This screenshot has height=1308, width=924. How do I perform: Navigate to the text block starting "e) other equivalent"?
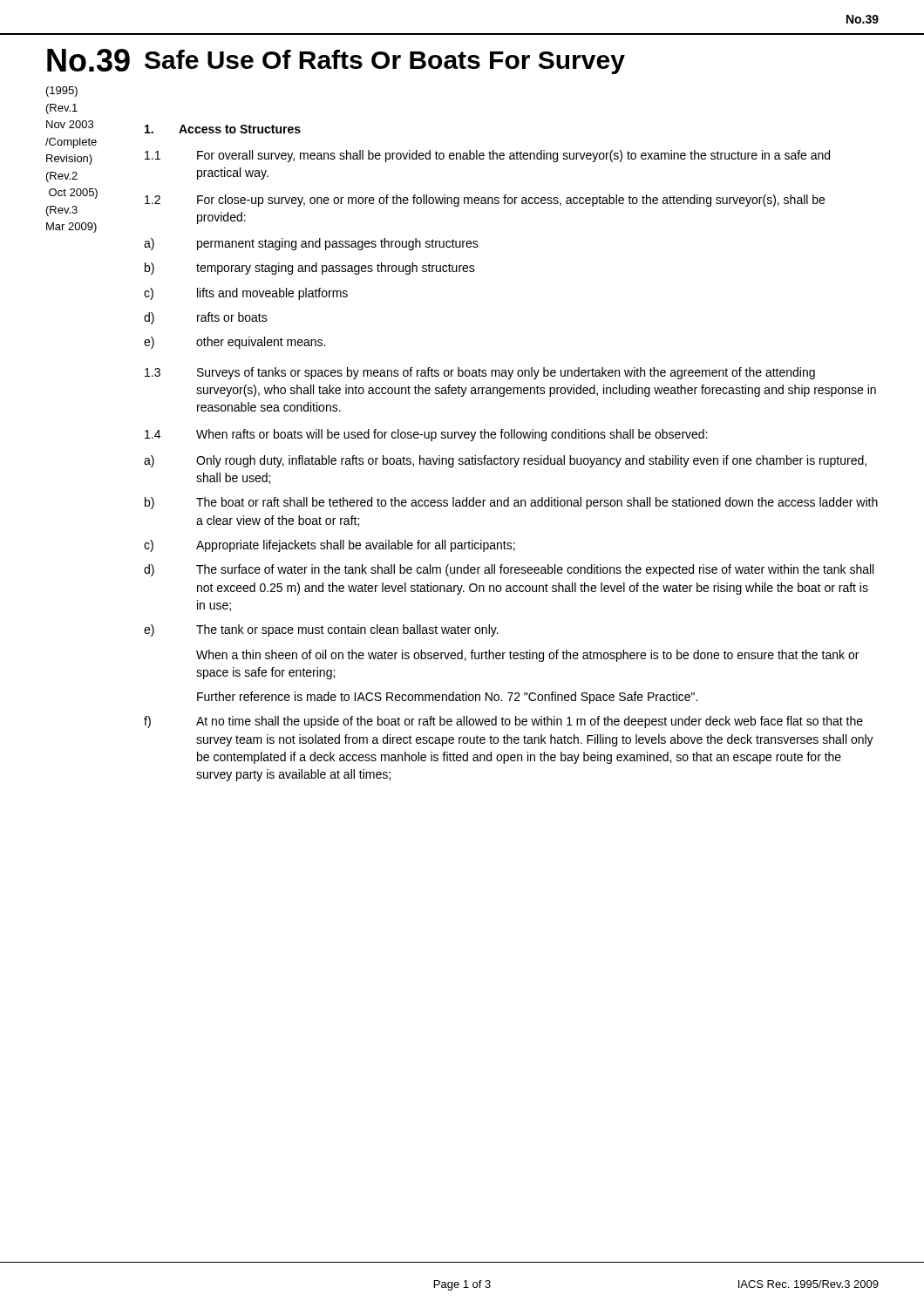234,343
